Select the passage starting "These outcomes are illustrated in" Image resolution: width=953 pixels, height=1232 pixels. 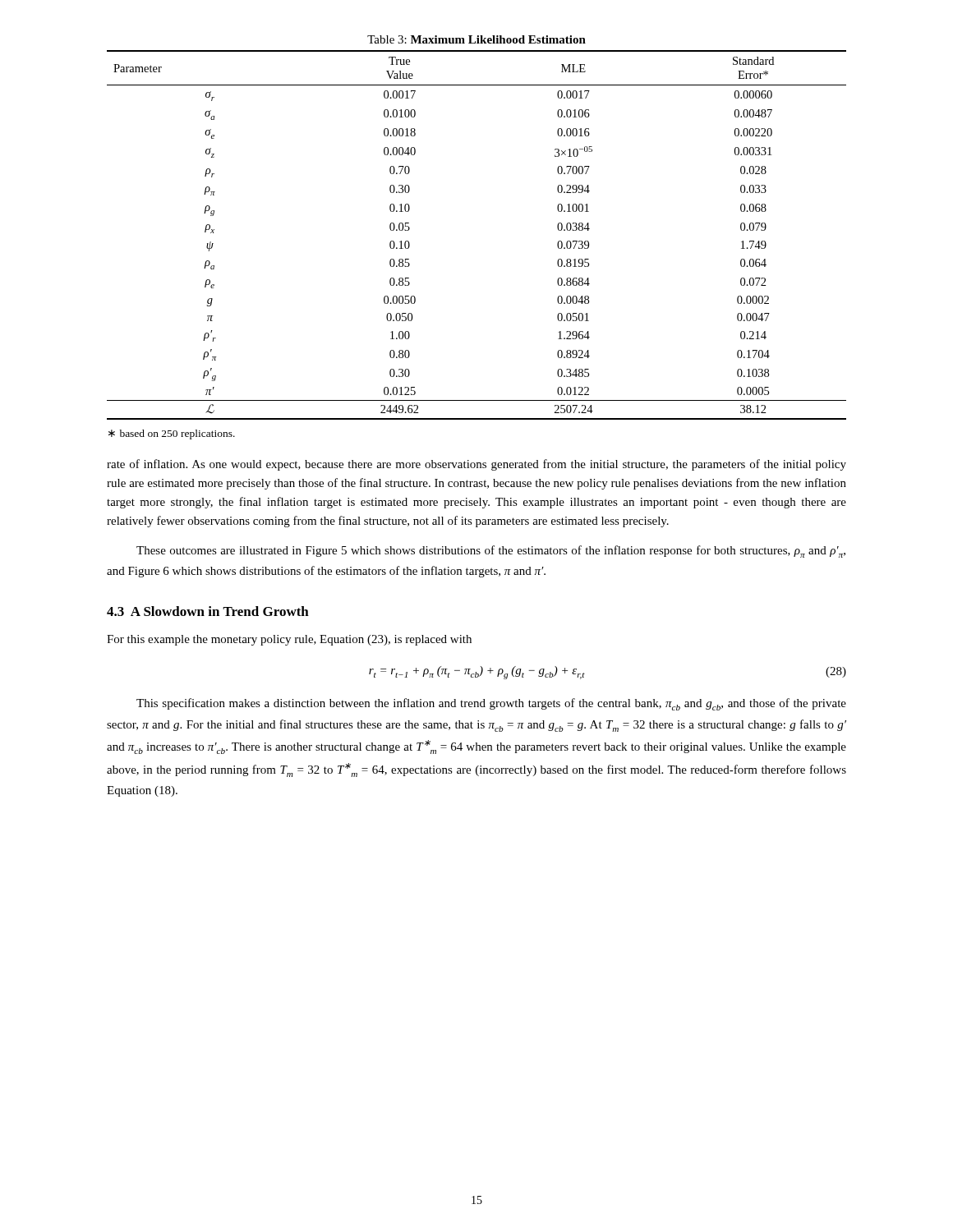[x=476, y=560]
